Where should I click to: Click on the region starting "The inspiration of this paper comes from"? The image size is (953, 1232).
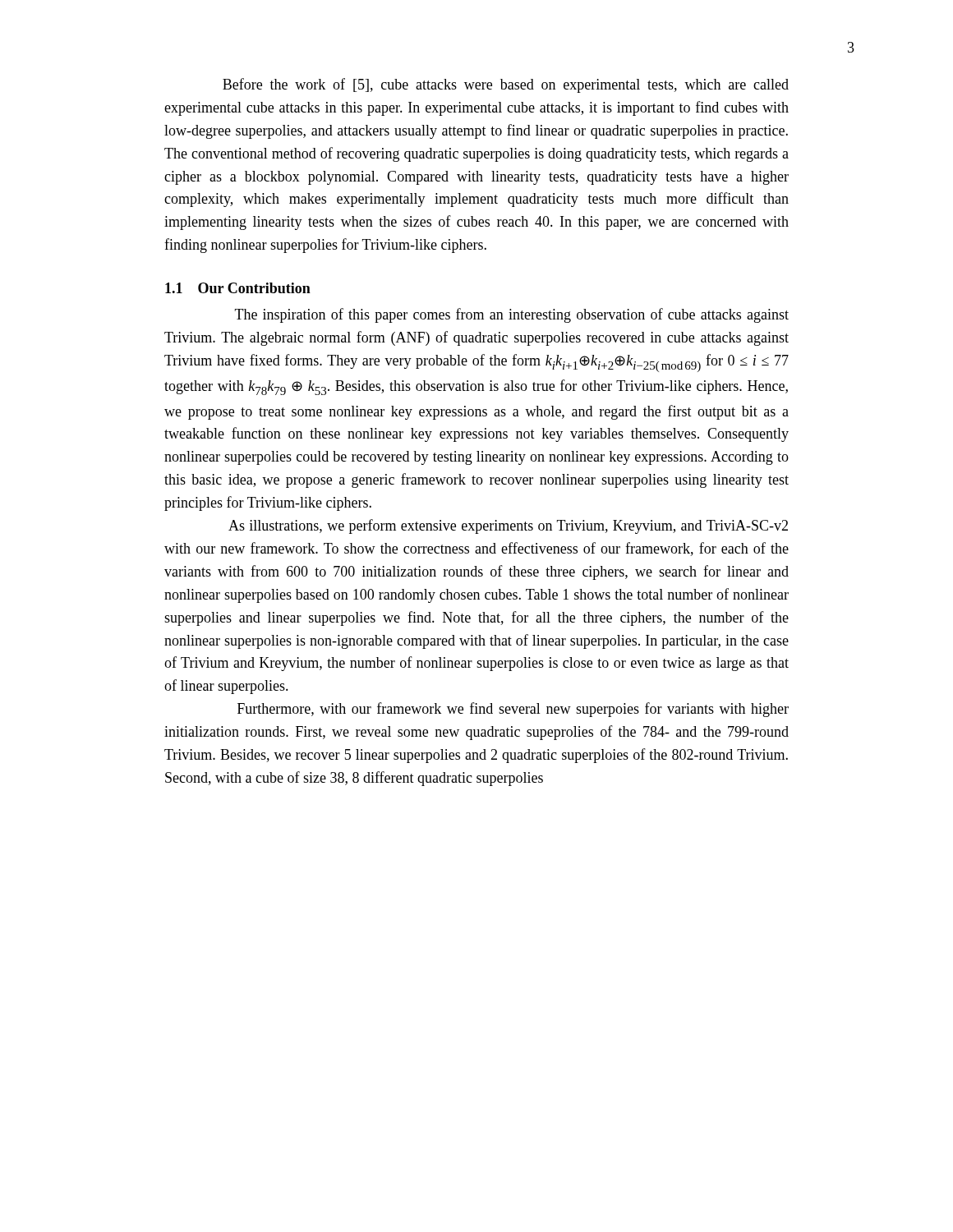(x=476, y=410)
